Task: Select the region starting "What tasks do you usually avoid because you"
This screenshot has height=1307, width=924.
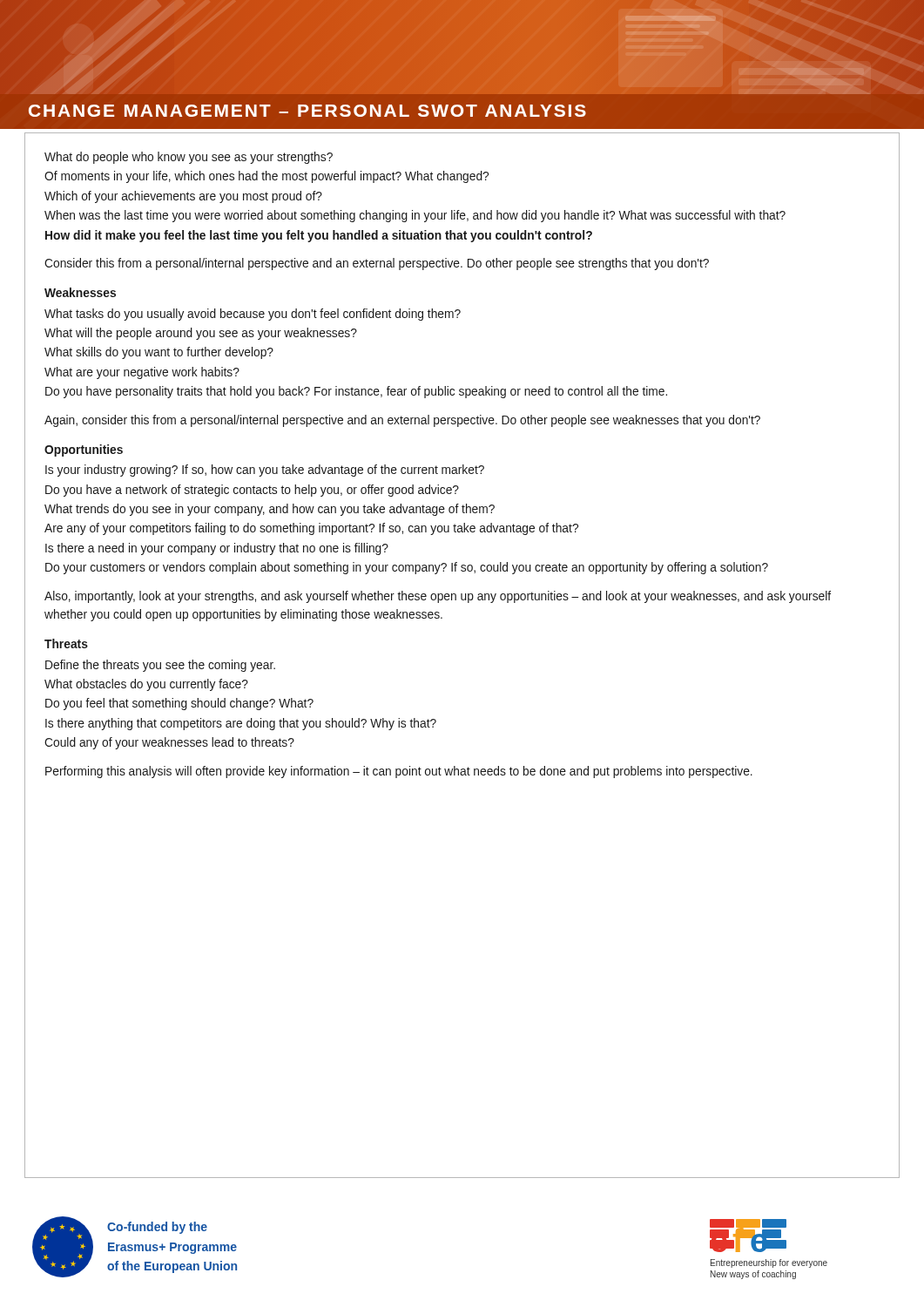Action: tap(253, 315)
